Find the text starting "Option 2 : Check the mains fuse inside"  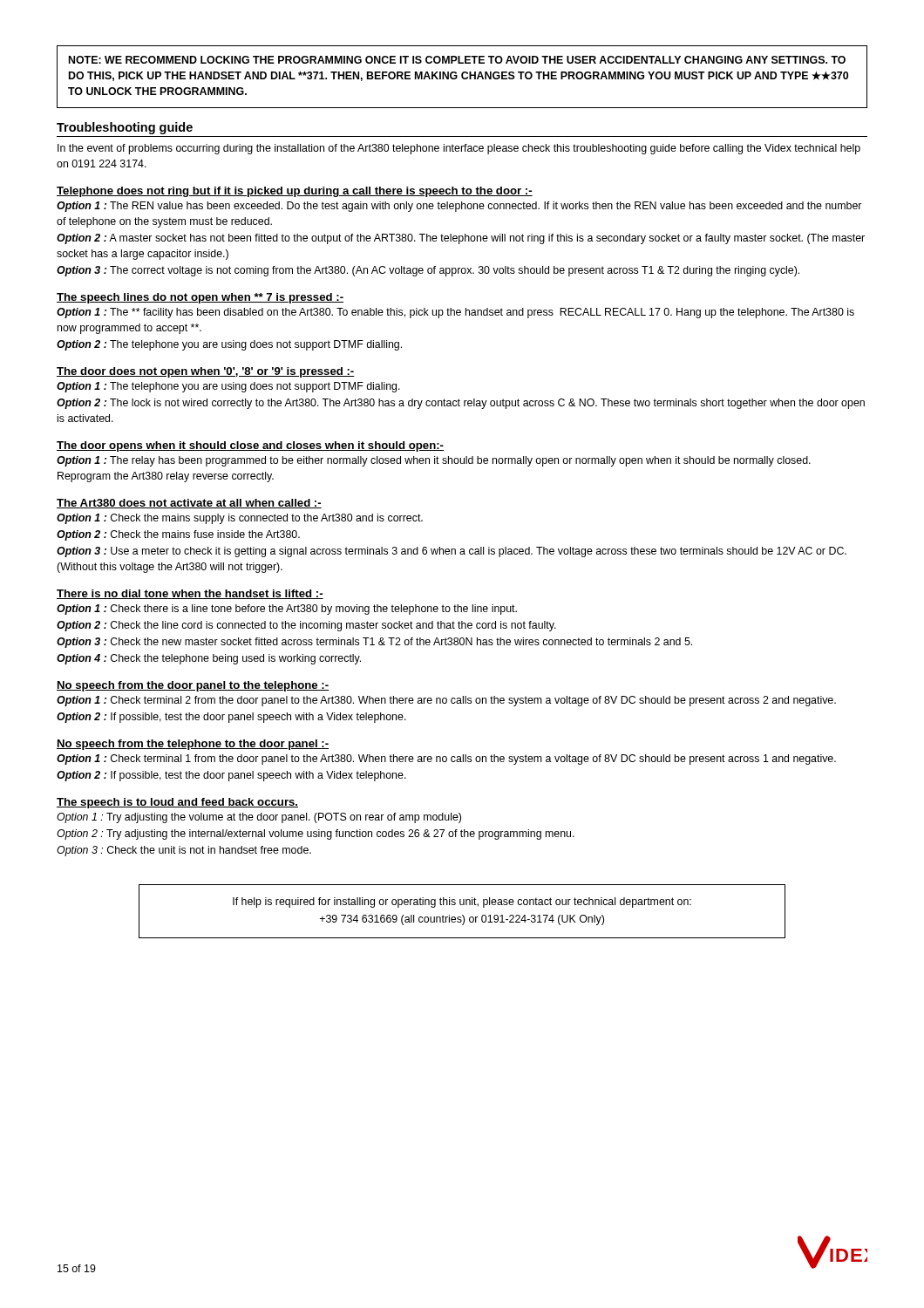coord(179,534)
